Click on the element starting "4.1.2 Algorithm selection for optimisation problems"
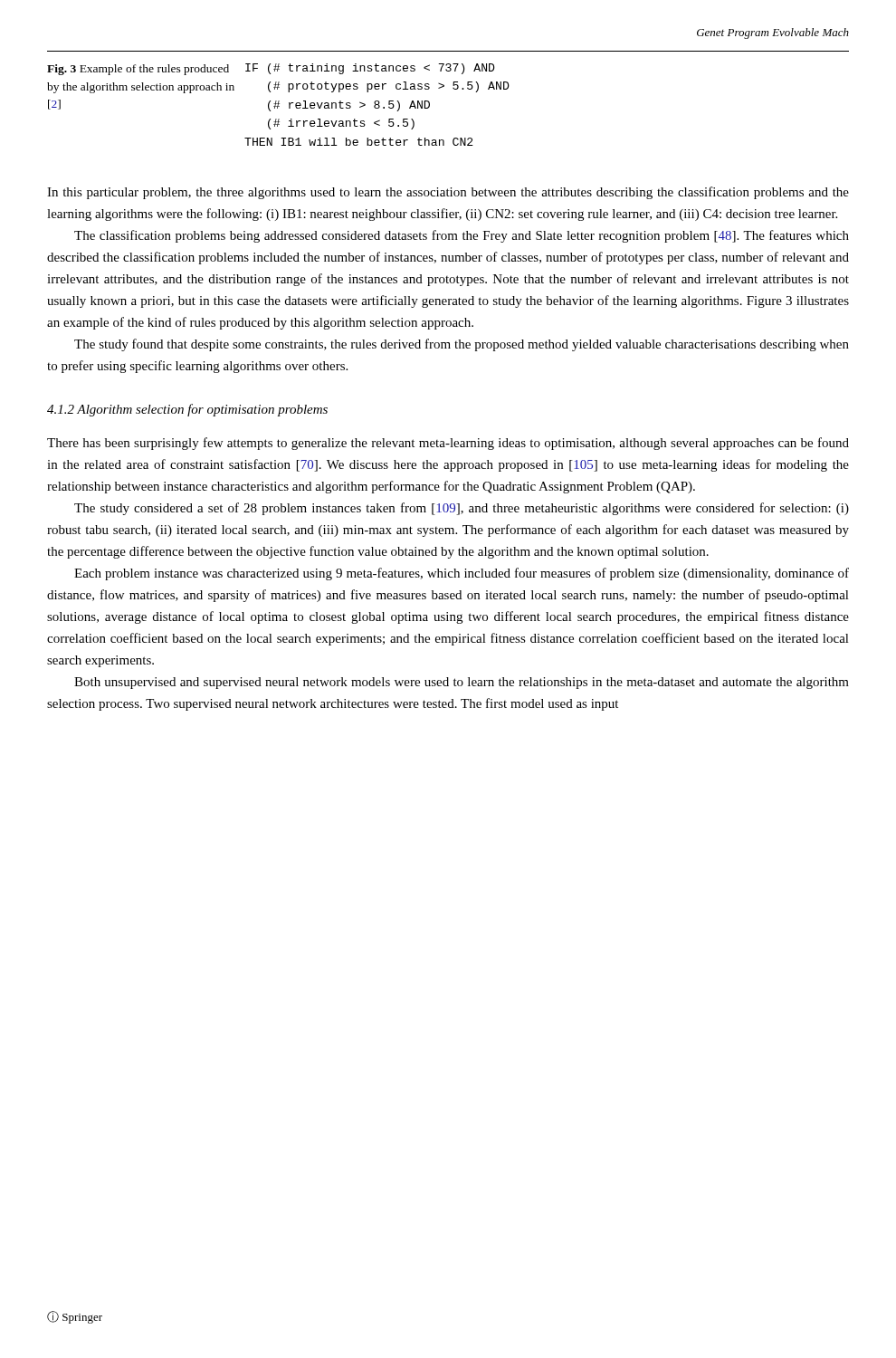 click(x=188, y=409)
